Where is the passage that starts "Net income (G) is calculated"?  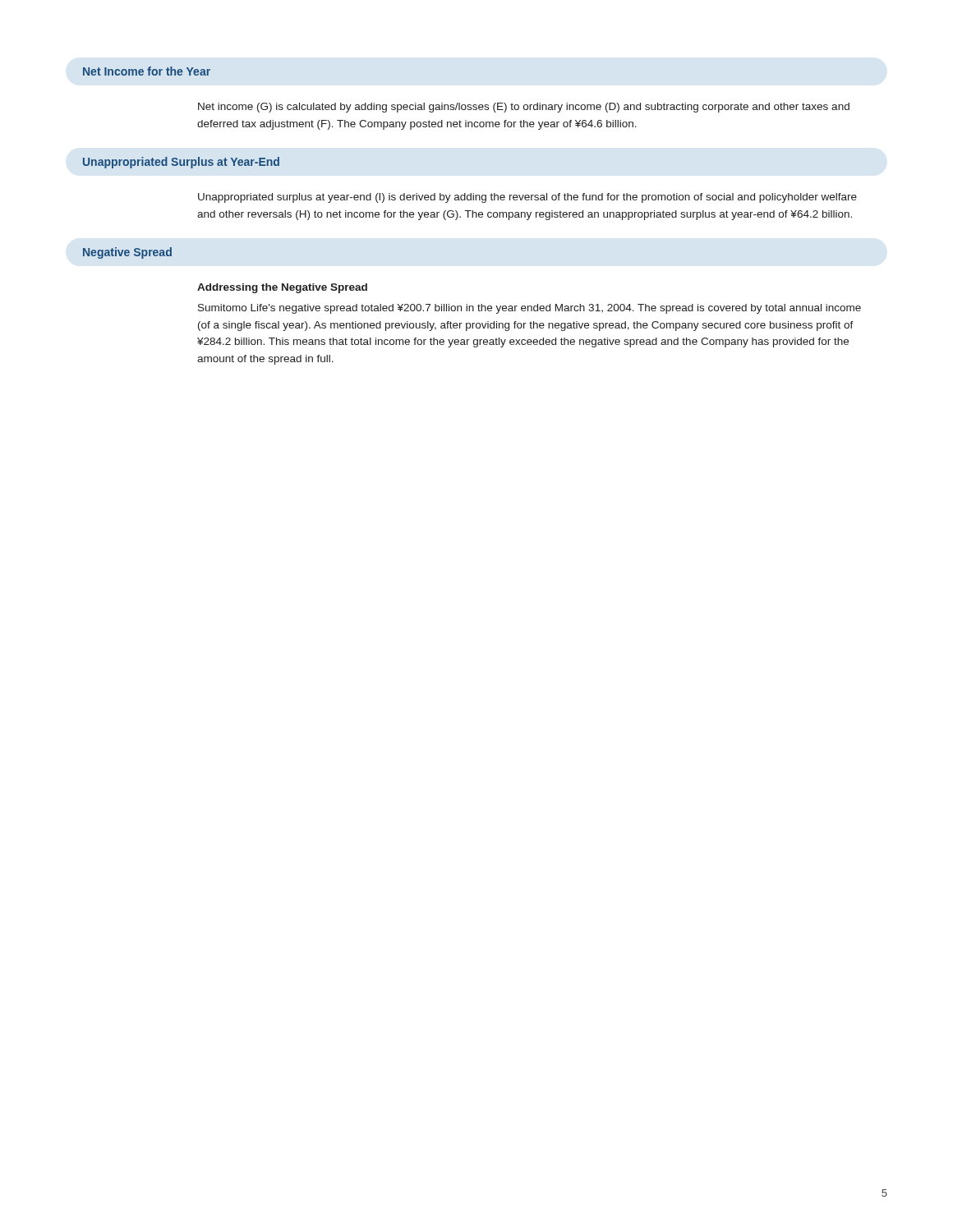point(524,115)
